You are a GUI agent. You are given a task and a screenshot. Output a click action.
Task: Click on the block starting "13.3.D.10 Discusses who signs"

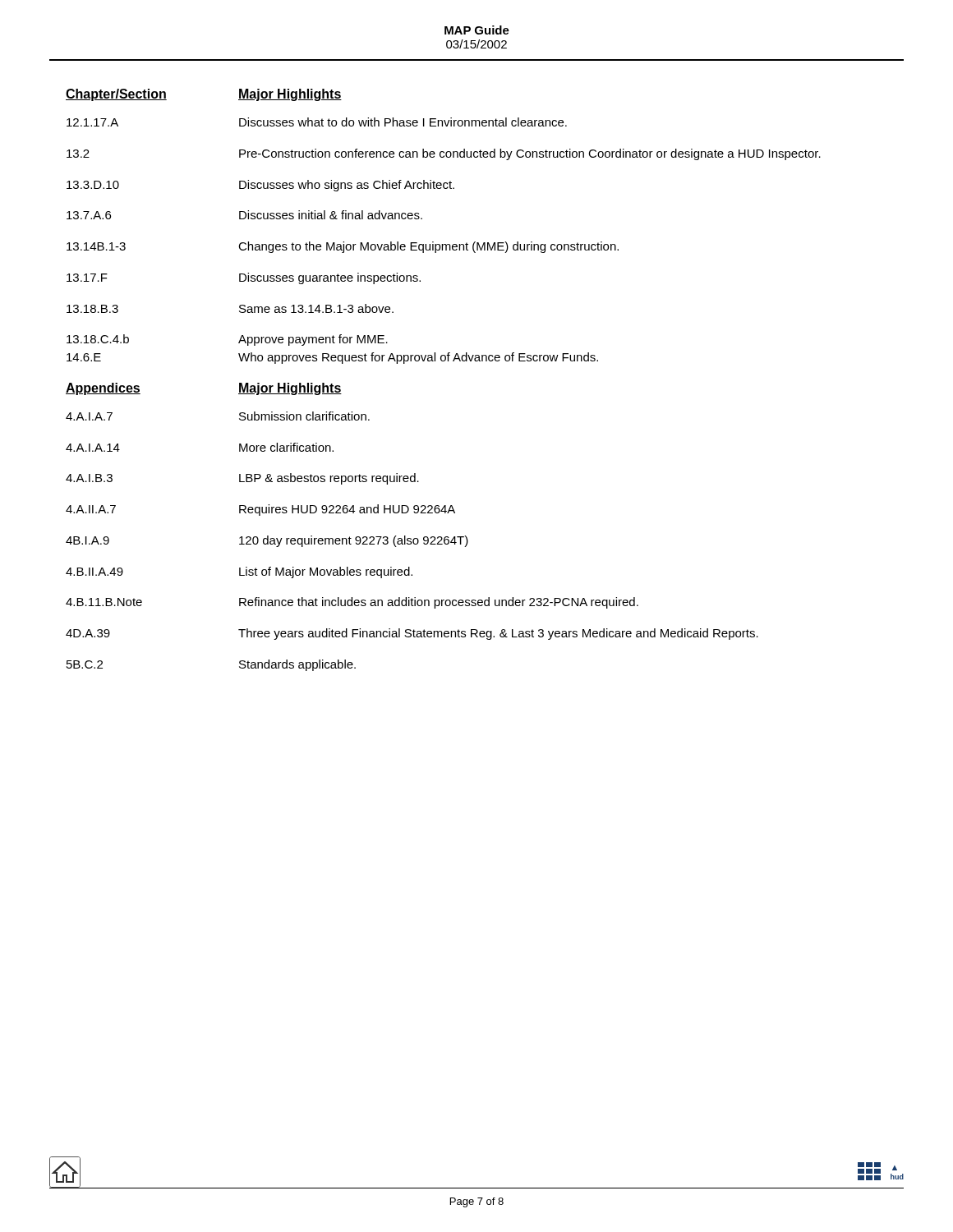[260, 186]
